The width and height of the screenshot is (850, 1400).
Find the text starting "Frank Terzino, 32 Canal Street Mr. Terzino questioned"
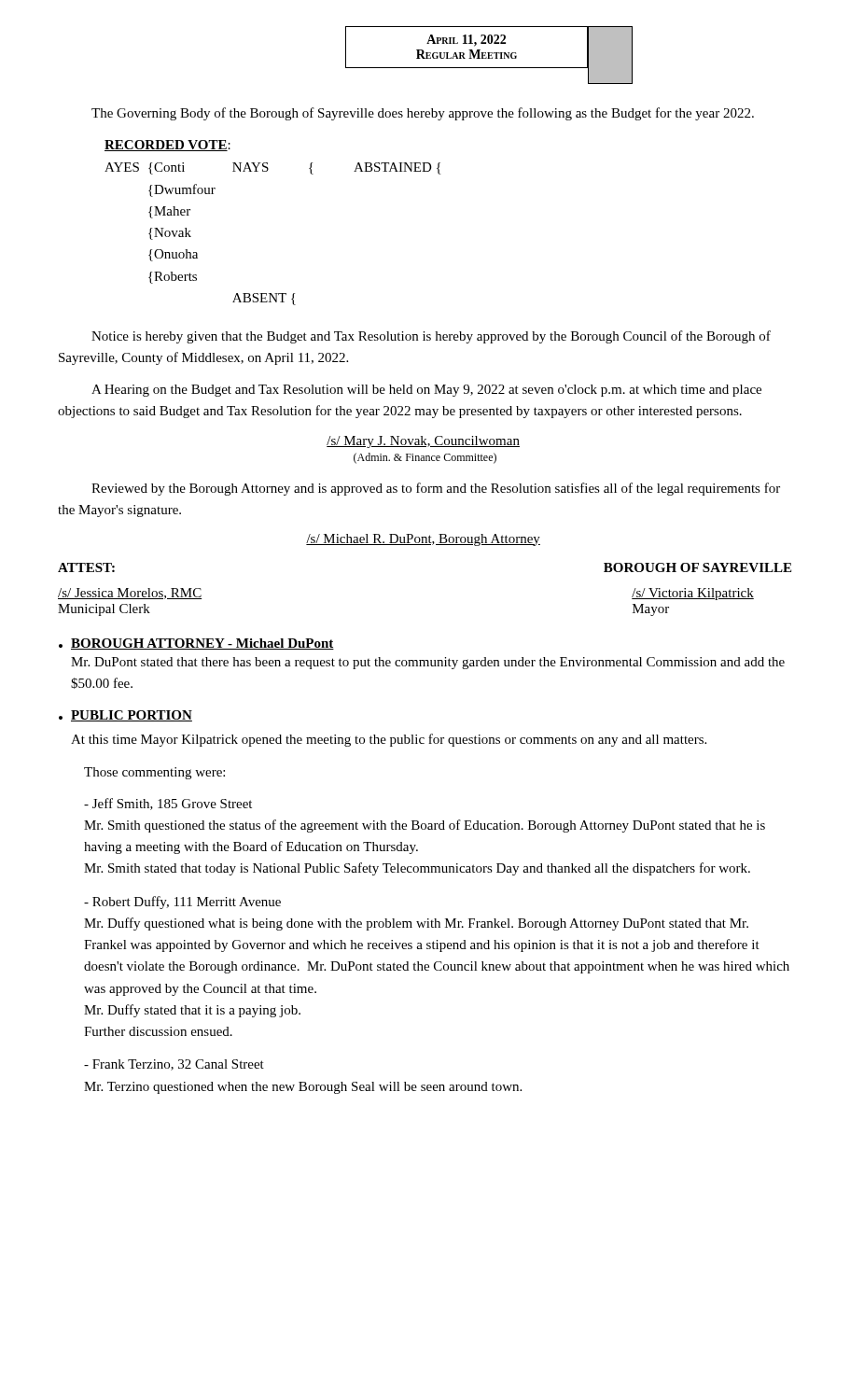pos(303,1075)
